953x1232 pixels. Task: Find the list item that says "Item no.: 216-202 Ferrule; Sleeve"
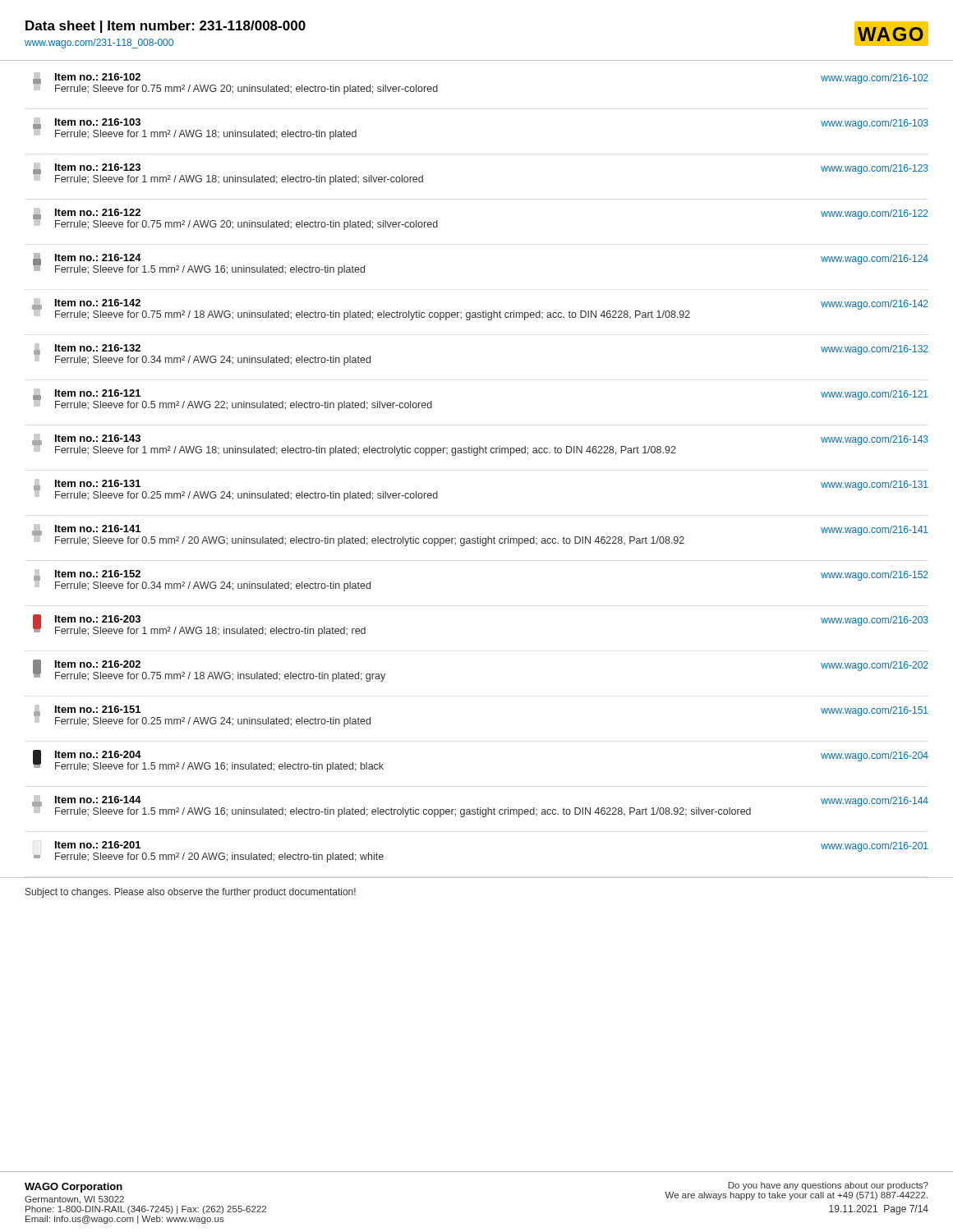[121, 674]
